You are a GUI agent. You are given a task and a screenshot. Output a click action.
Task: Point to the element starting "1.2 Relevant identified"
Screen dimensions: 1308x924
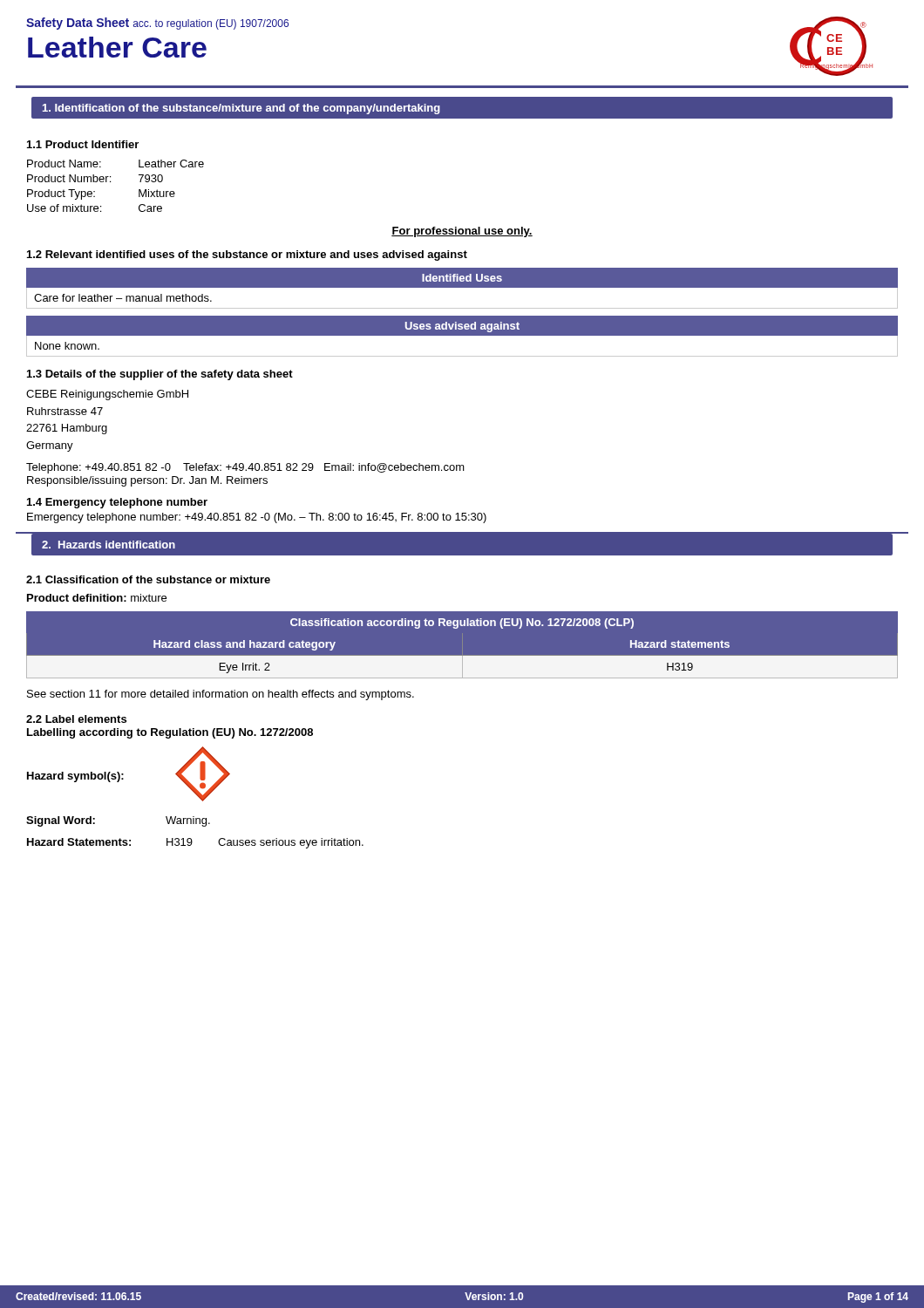(247, 254)
